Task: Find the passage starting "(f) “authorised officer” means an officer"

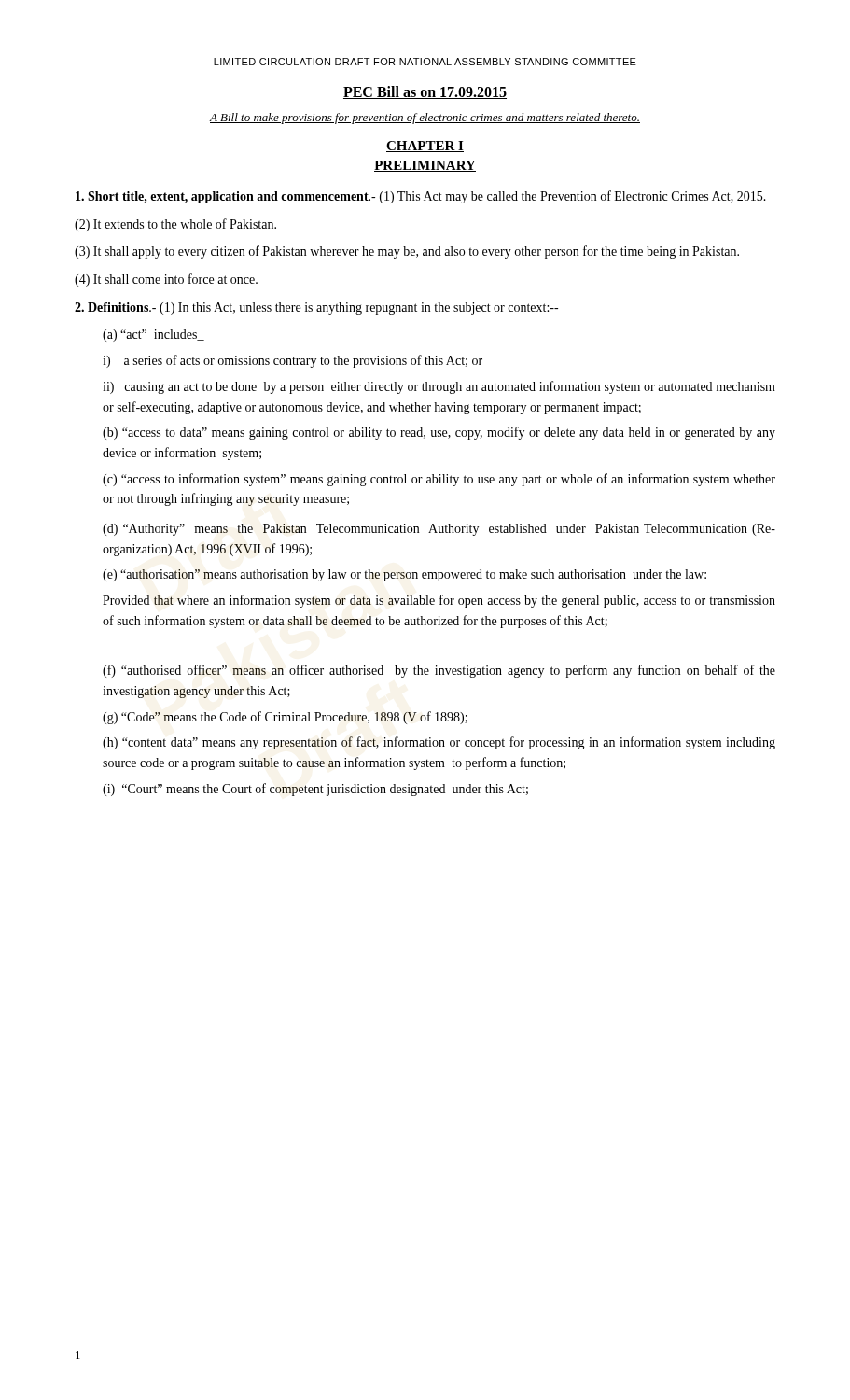Action: coord(439,681)
